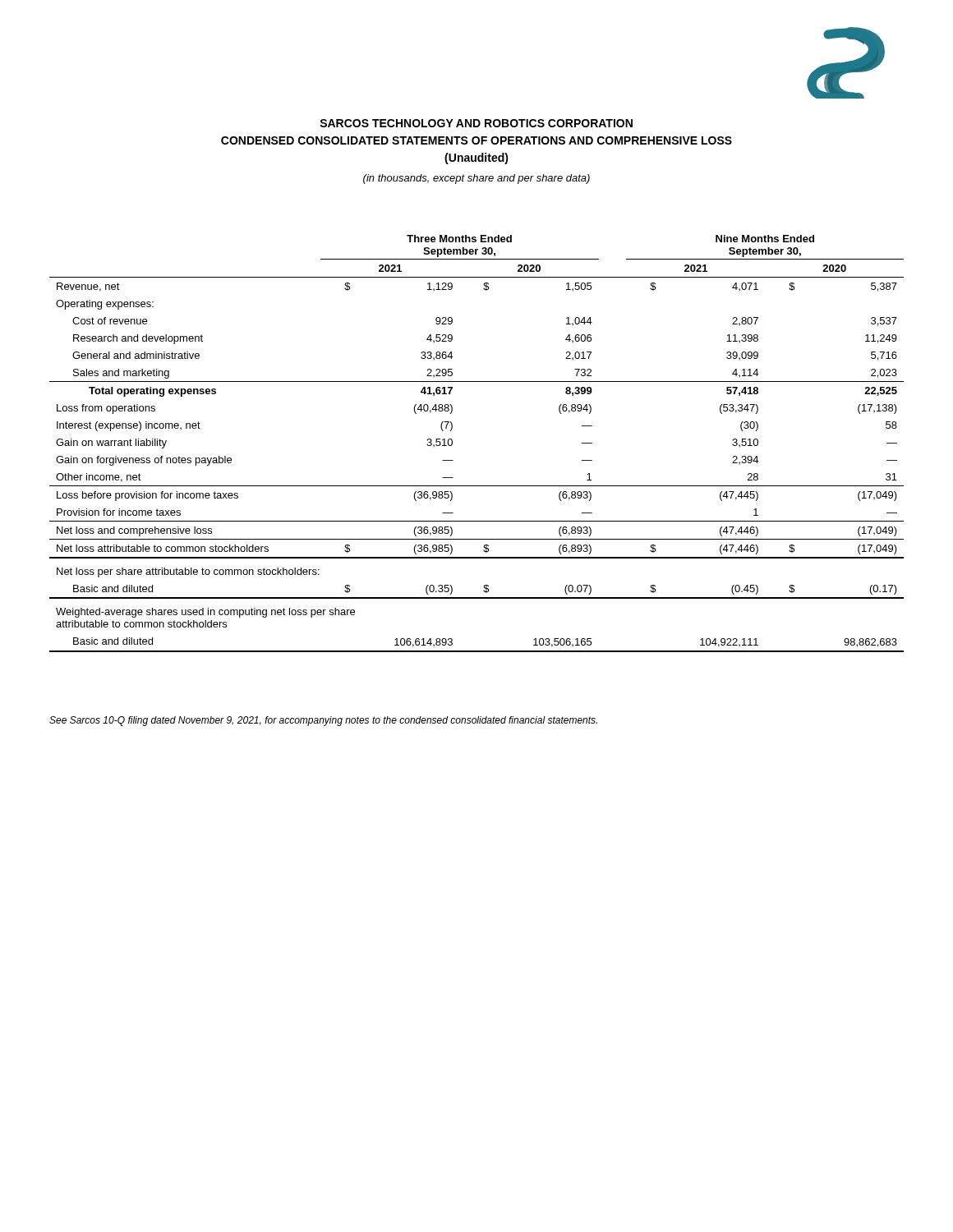Locate the logo

(850, 63)
